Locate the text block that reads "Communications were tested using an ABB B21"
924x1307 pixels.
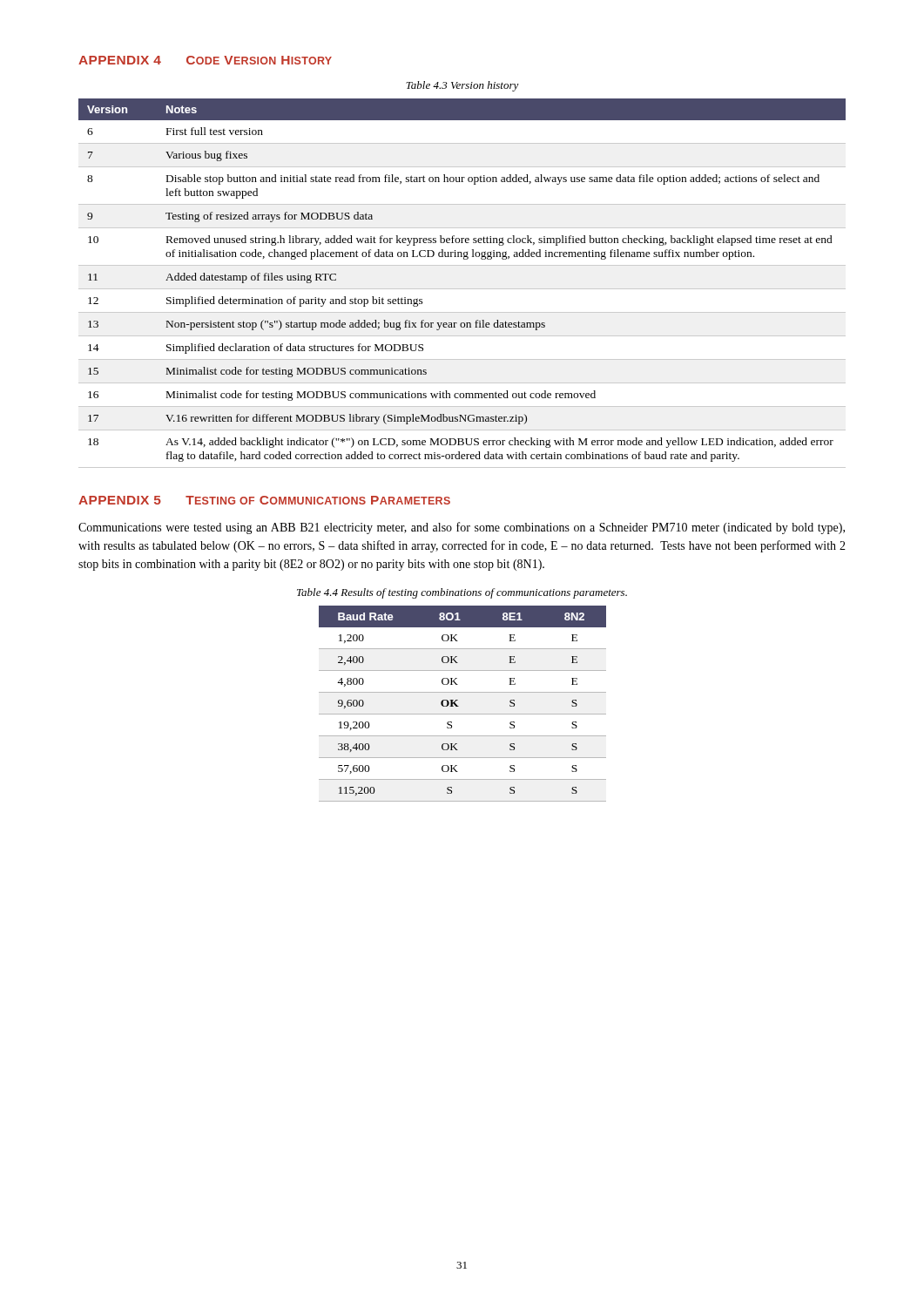[462, 546]
